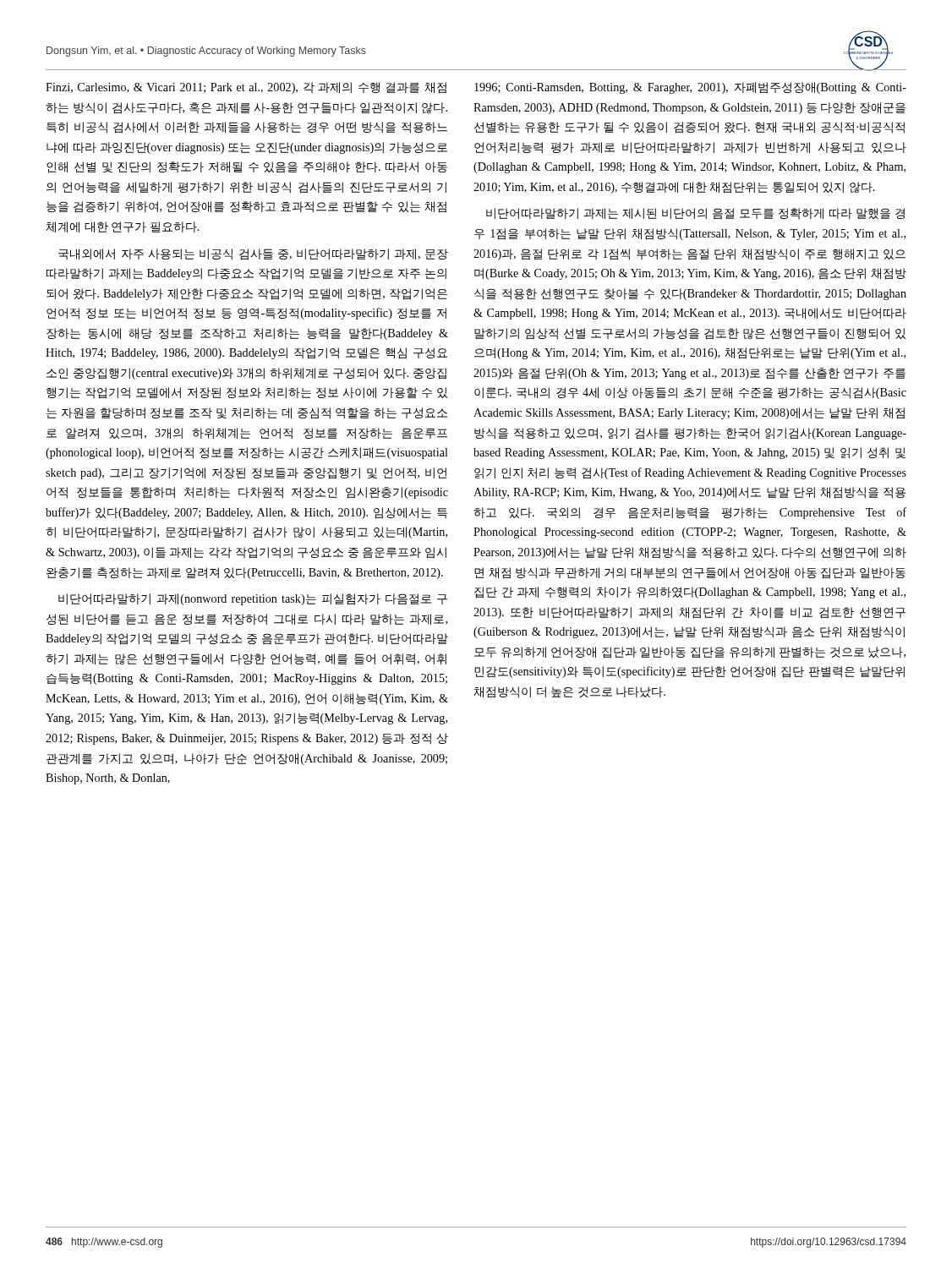Locate the block of text that opens with "비단어따라말하기 과제(nonword repetition task)는 피실험자가"

[x=247, y=689]
